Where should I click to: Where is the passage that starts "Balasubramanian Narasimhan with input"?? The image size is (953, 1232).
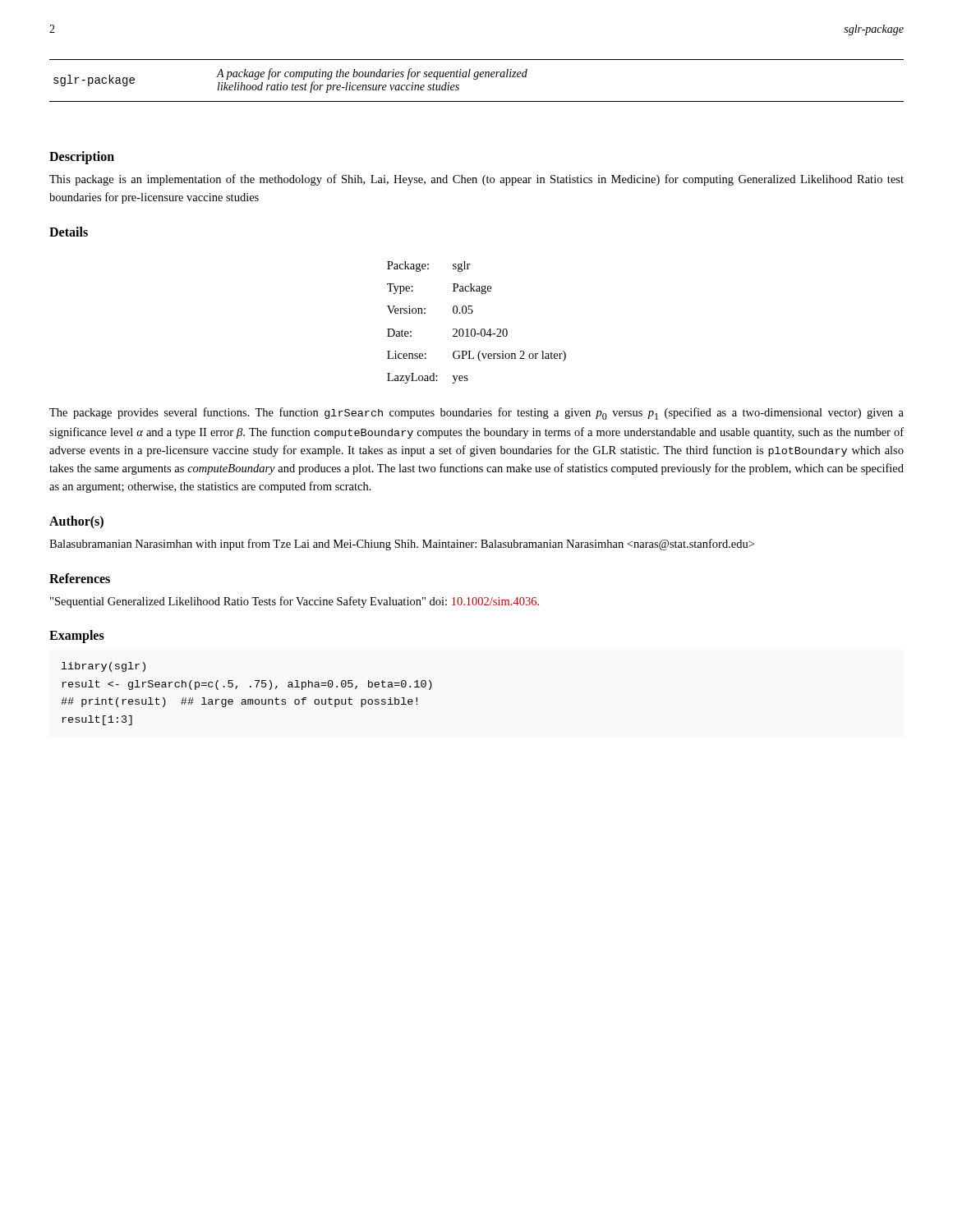pos(402,543)
